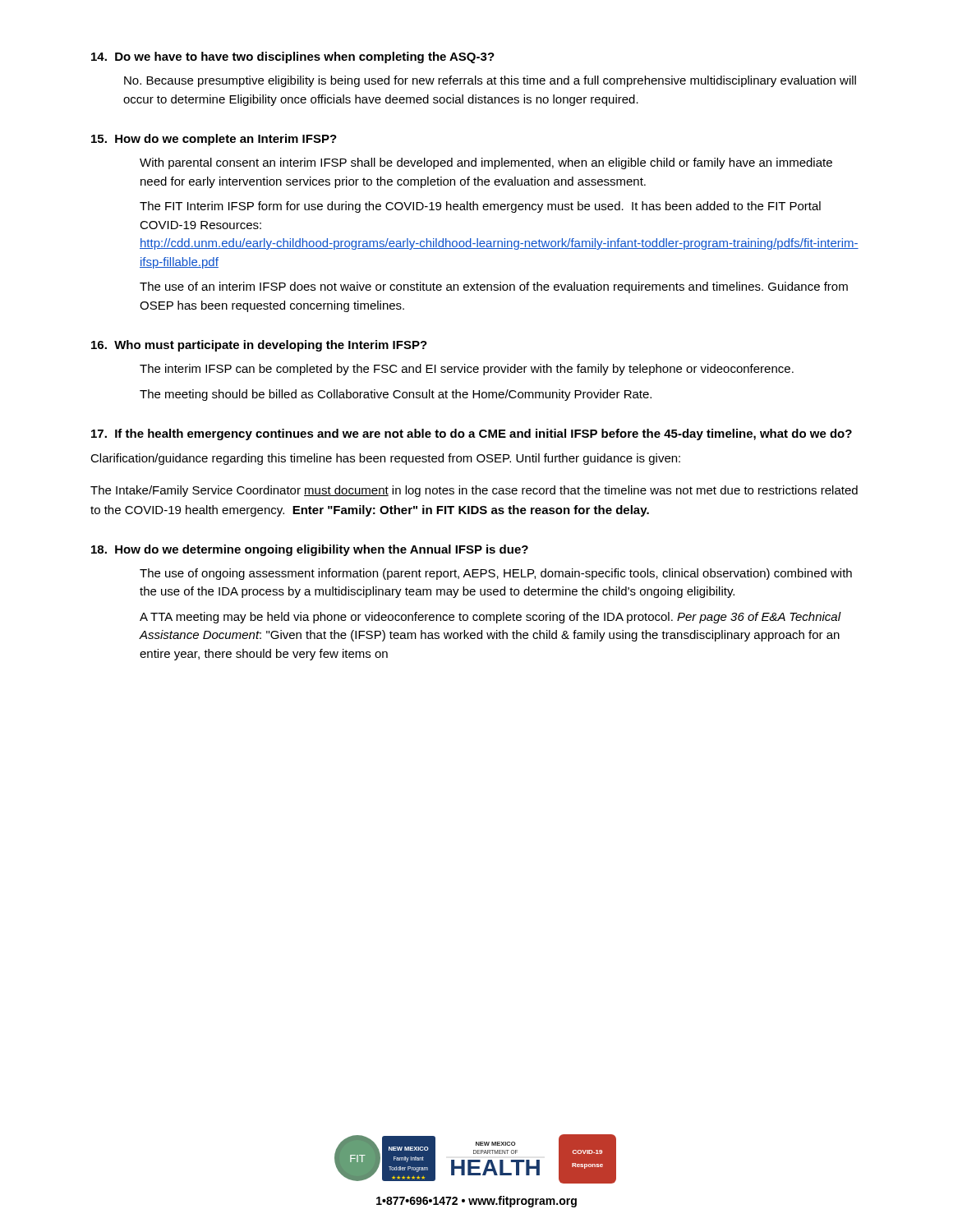Click the passage that begins "The use of an interim"

[501, 296]
